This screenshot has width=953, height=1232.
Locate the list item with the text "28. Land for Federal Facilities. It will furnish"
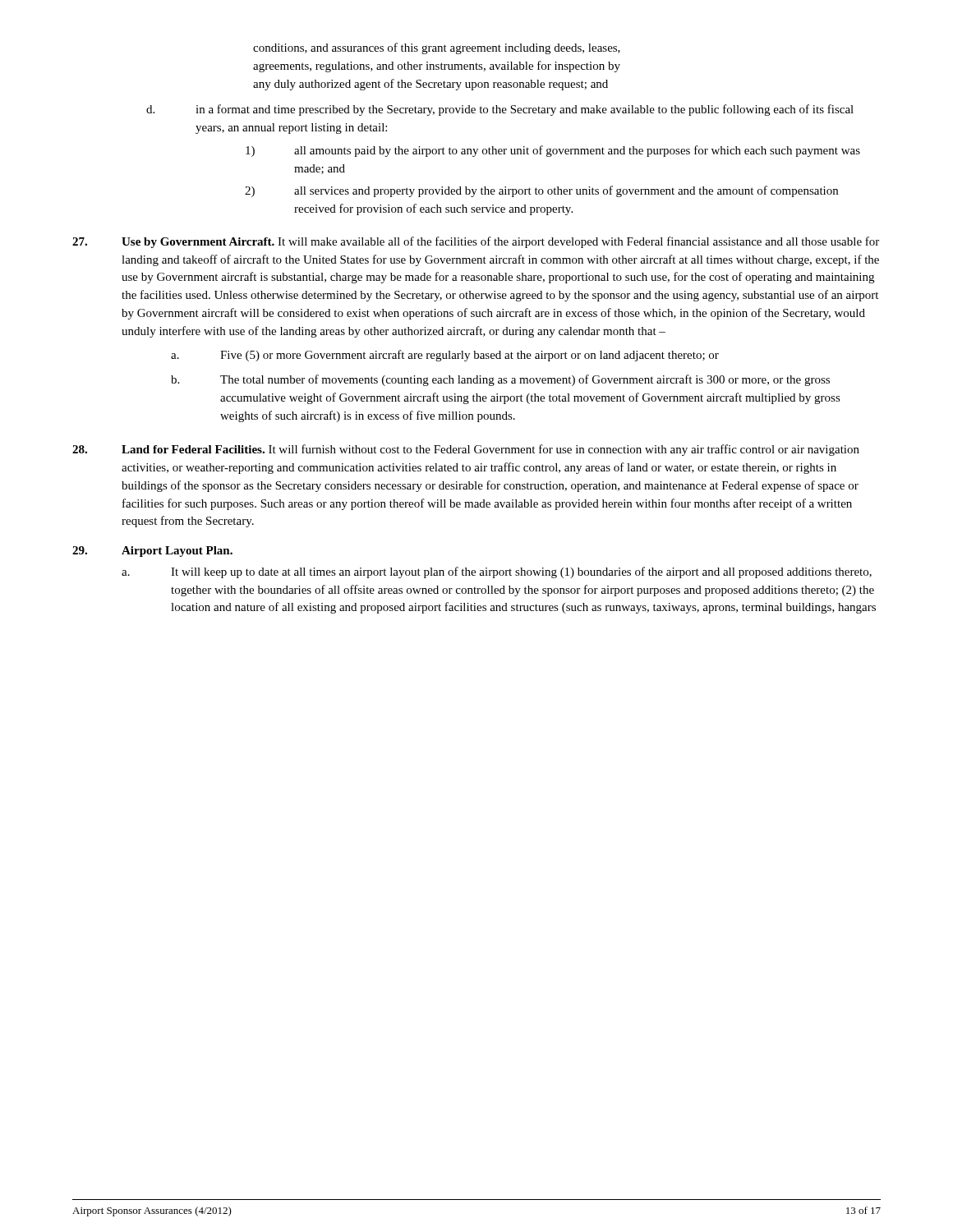476,486
